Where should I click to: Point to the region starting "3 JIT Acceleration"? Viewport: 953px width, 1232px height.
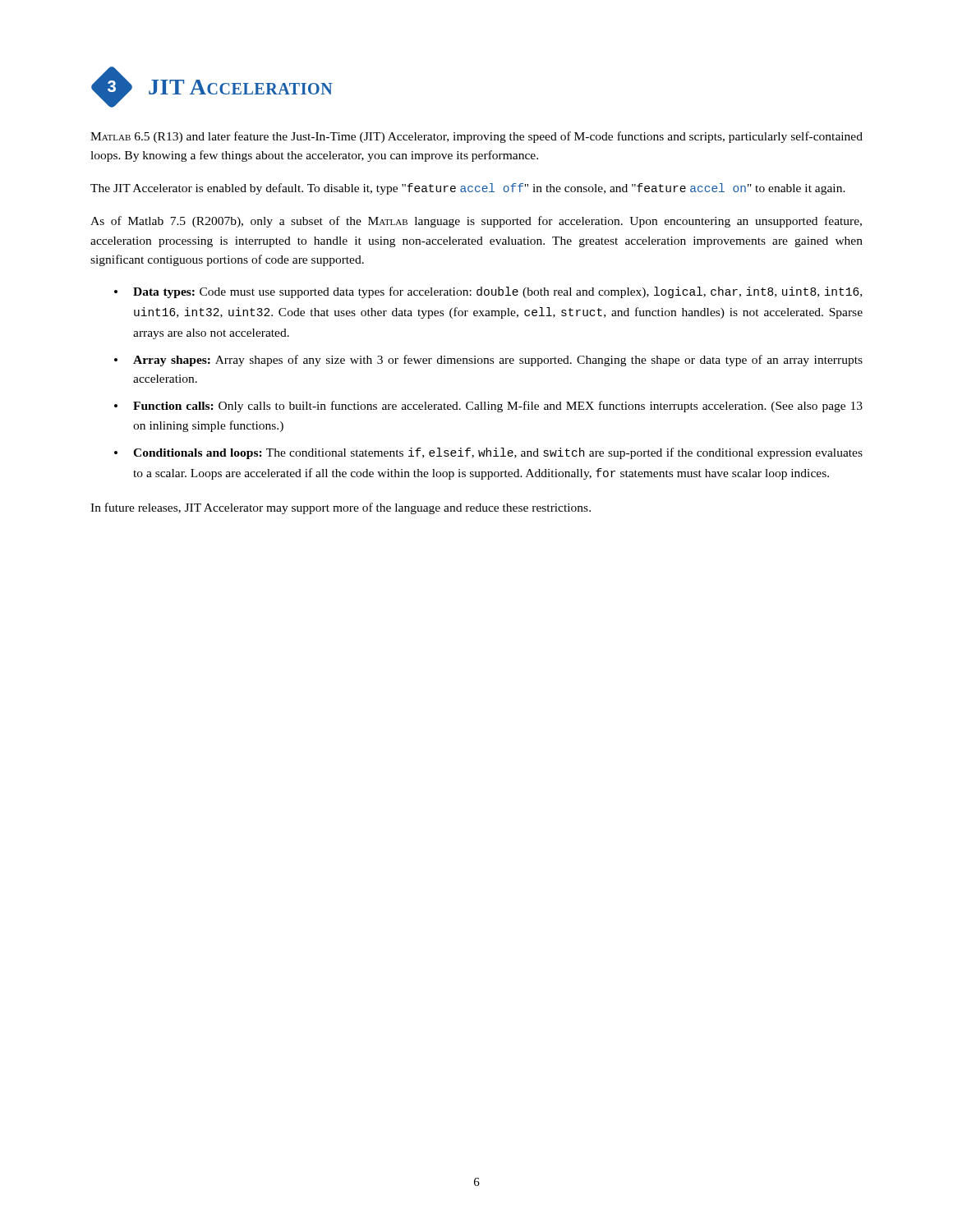tap(212, 87)
